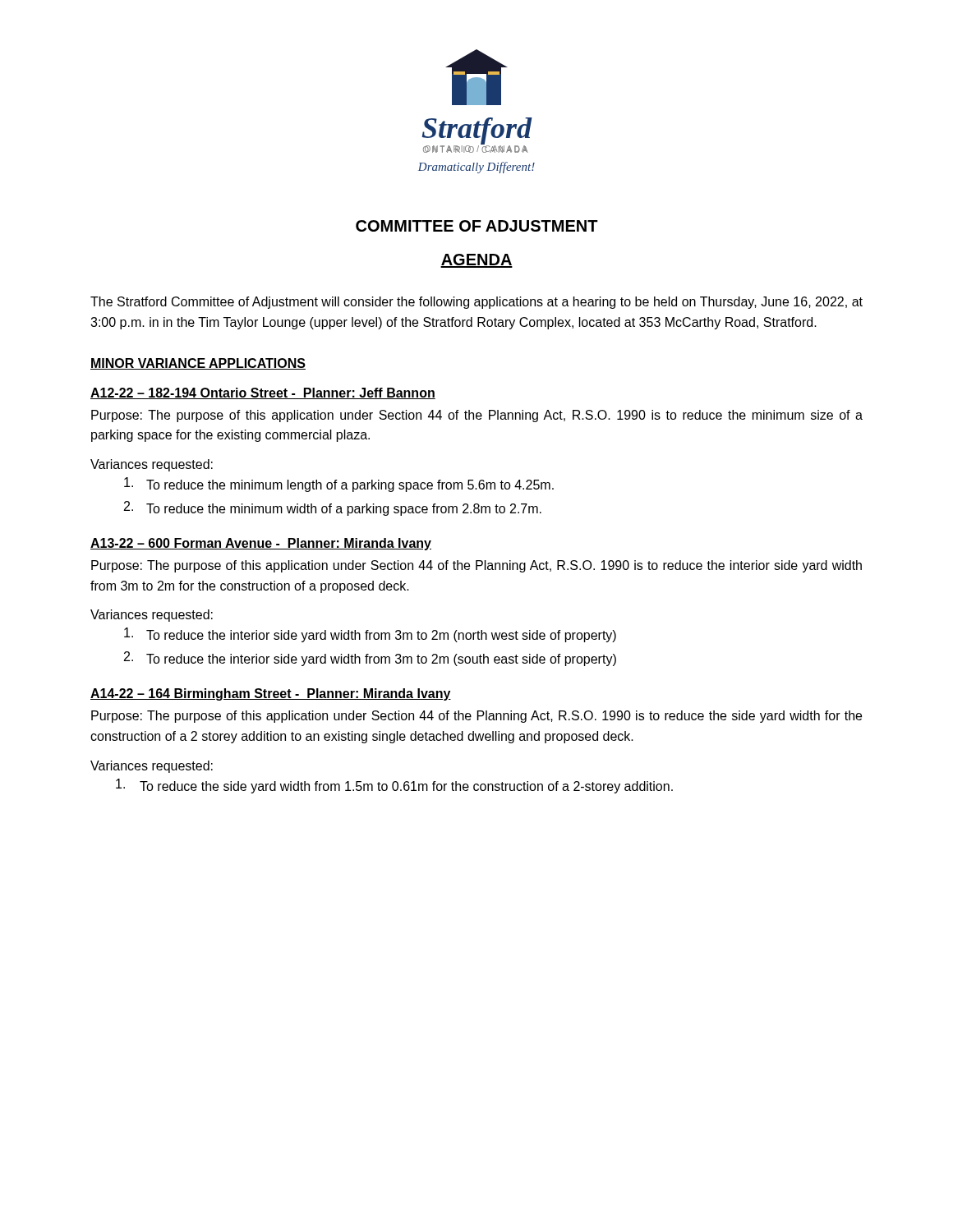The height and width of the screenshot is (1232, 953).
Task: Find the list item that reads "To reduce the minimum length of"
Action: [339, 486]
